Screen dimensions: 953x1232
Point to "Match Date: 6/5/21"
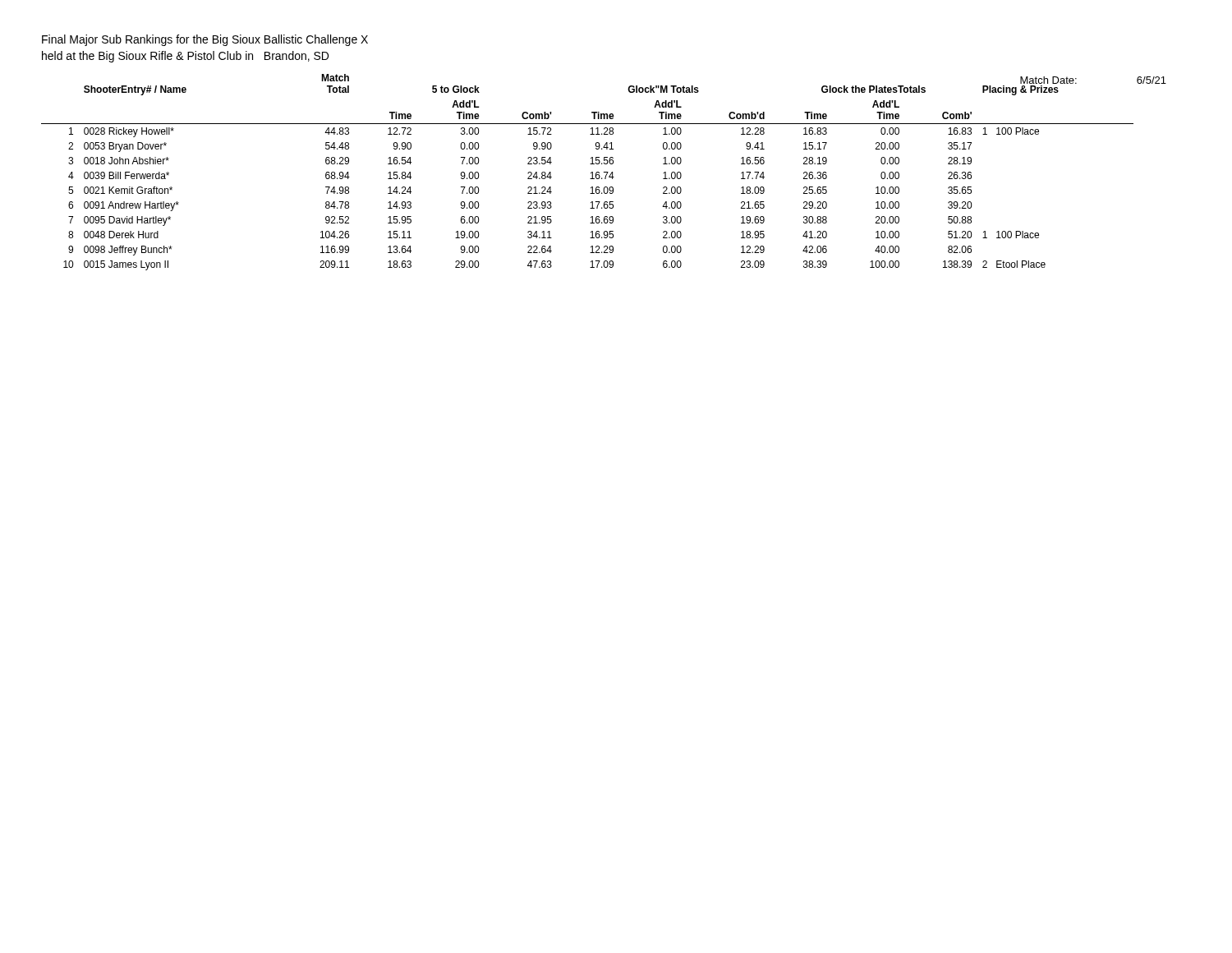pyautogui.click(x=1039, y=80)
